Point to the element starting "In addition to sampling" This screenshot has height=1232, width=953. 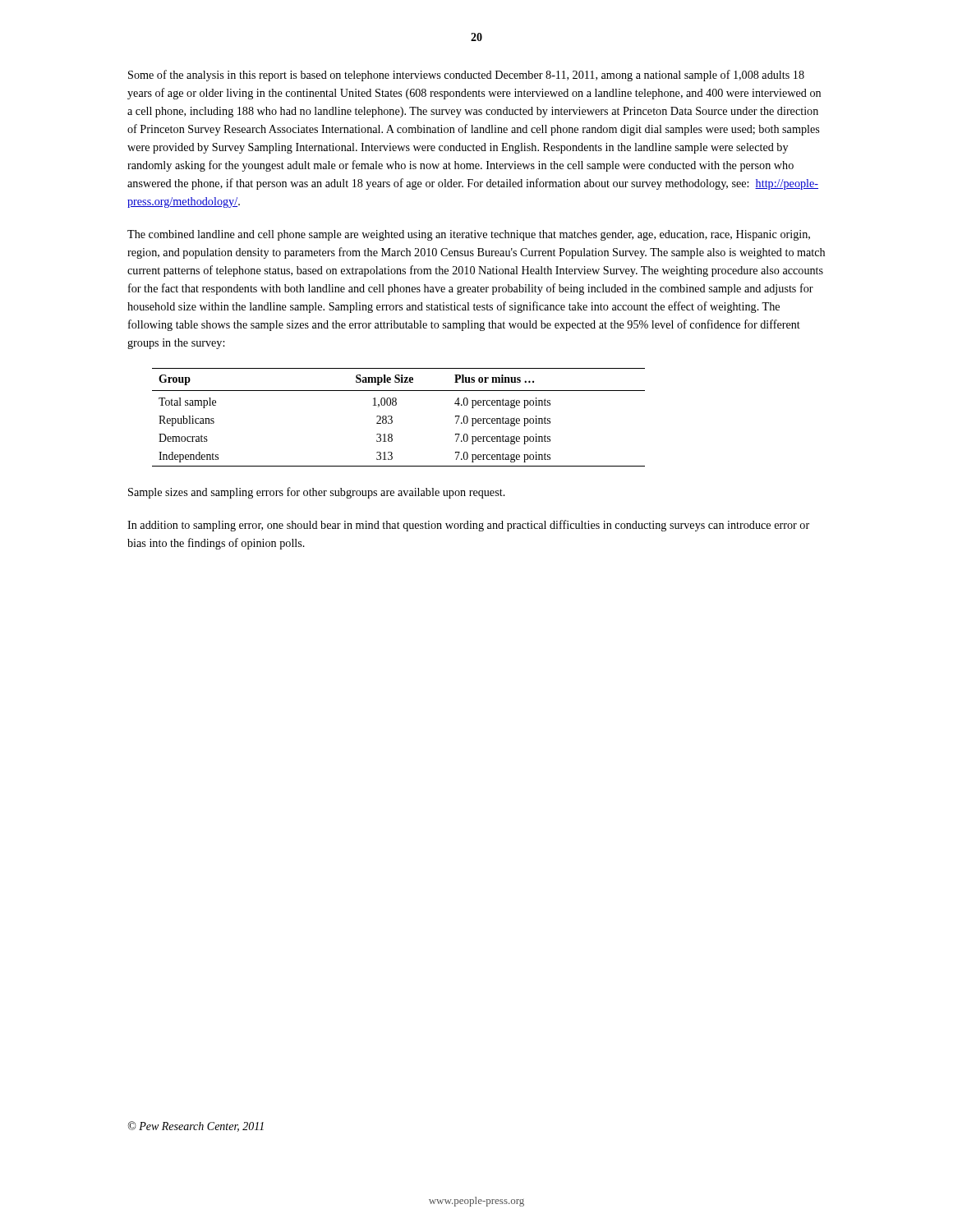point(468,534)
